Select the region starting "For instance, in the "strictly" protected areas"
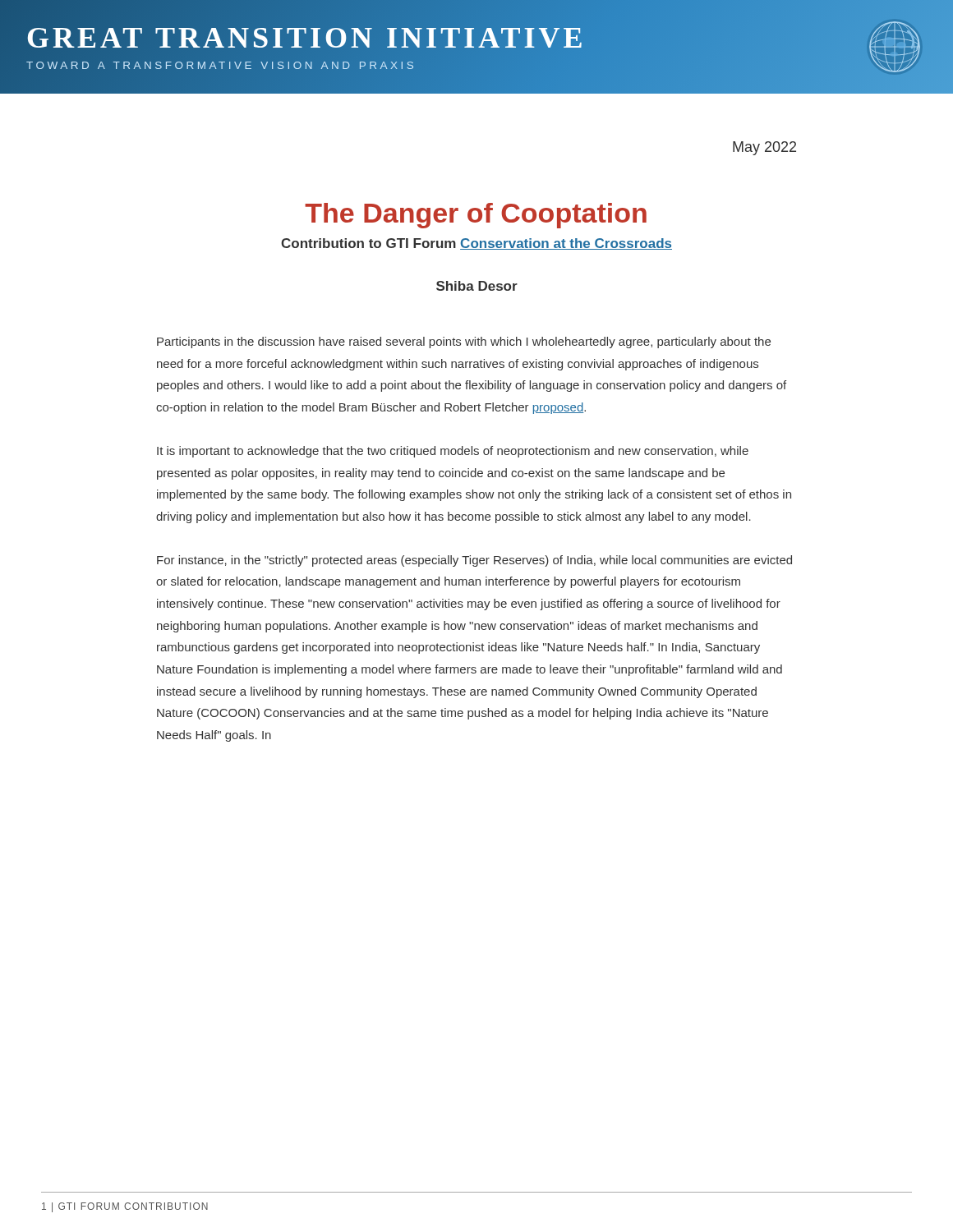Image resolution: width=953 pixels, height=1232 pixels. pos(474,647)
